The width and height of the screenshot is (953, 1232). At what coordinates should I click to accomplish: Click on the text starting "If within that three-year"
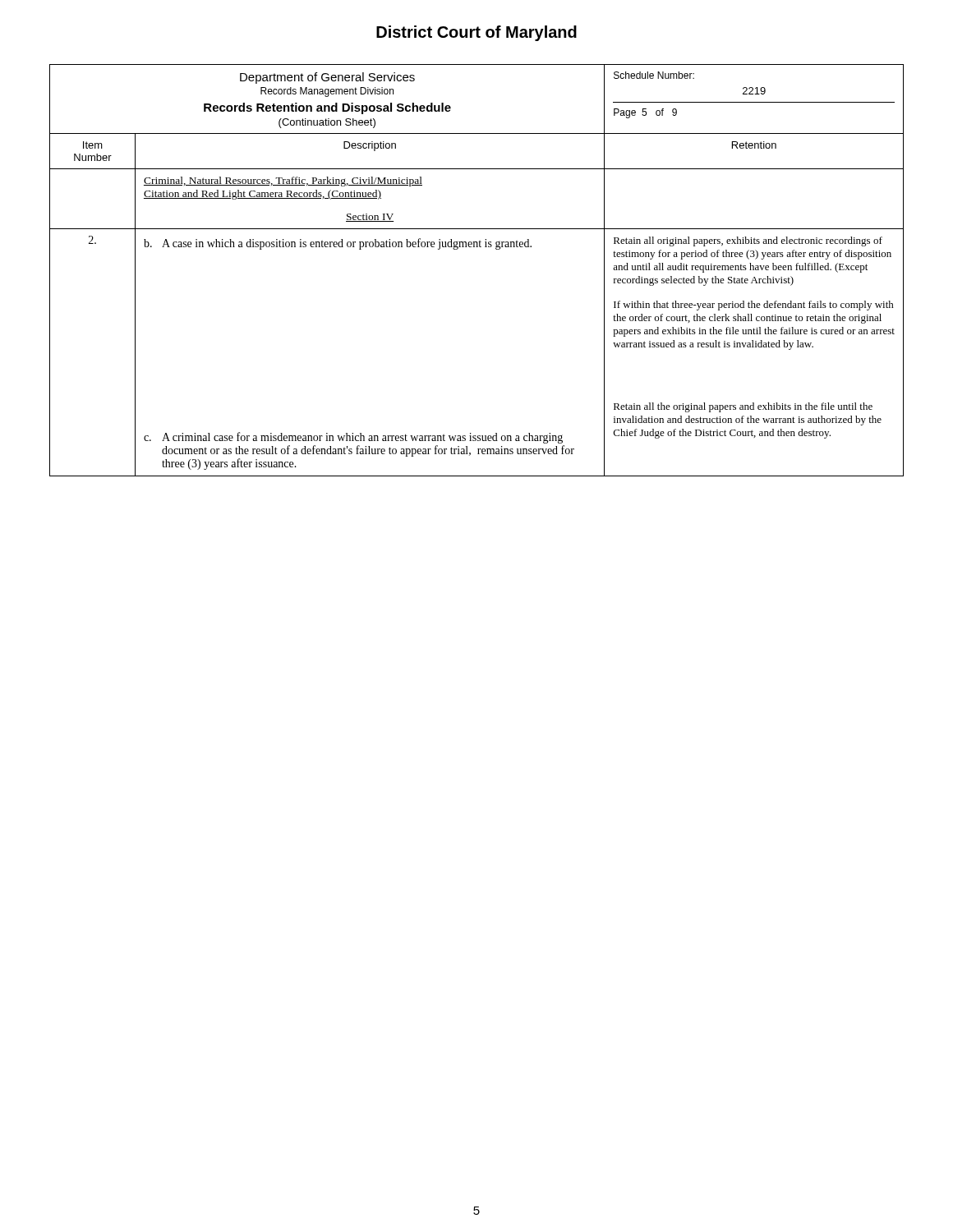click(754, 324)
